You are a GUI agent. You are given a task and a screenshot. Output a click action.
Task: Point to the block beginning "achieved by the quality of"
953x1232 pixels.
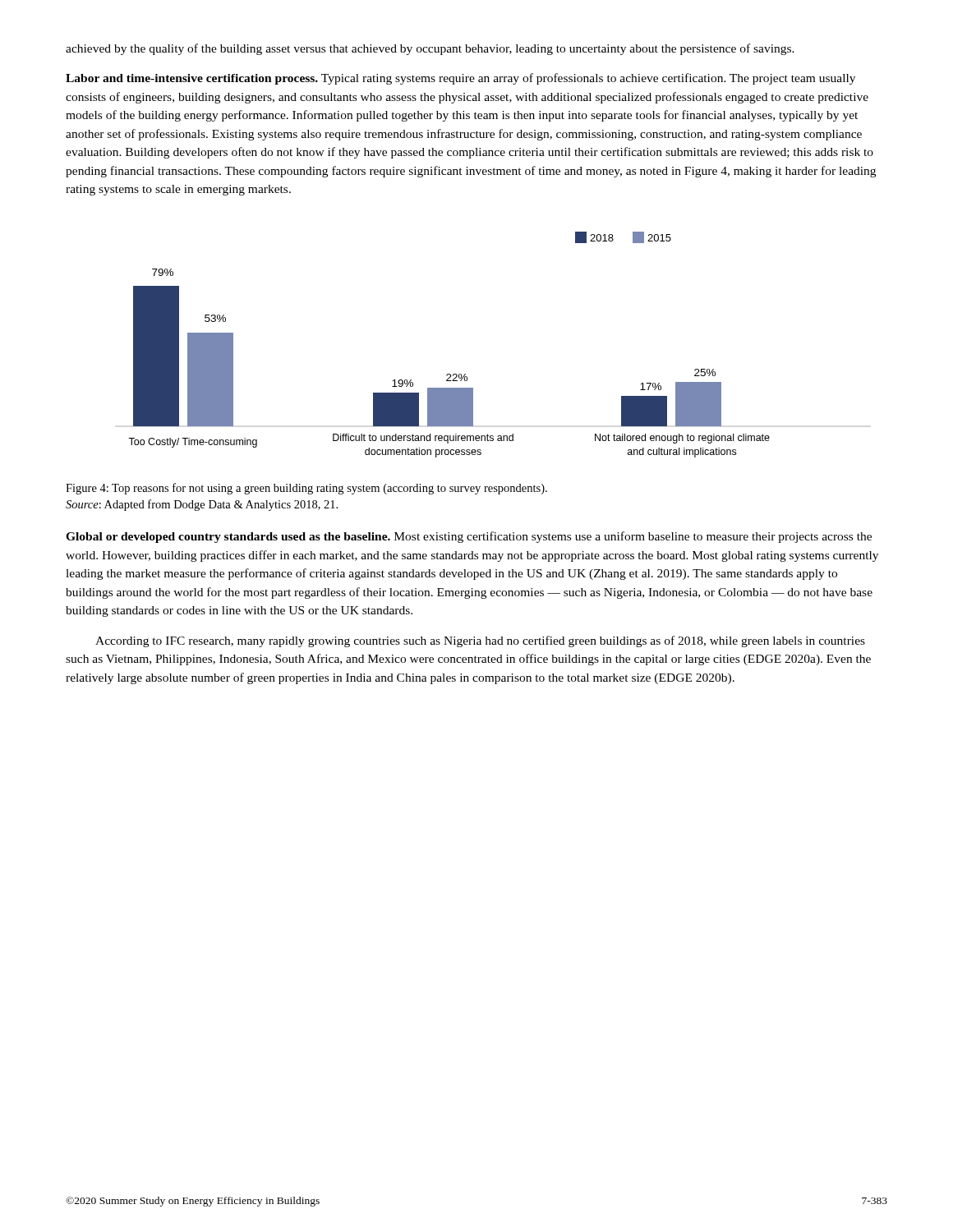point(430,48)
